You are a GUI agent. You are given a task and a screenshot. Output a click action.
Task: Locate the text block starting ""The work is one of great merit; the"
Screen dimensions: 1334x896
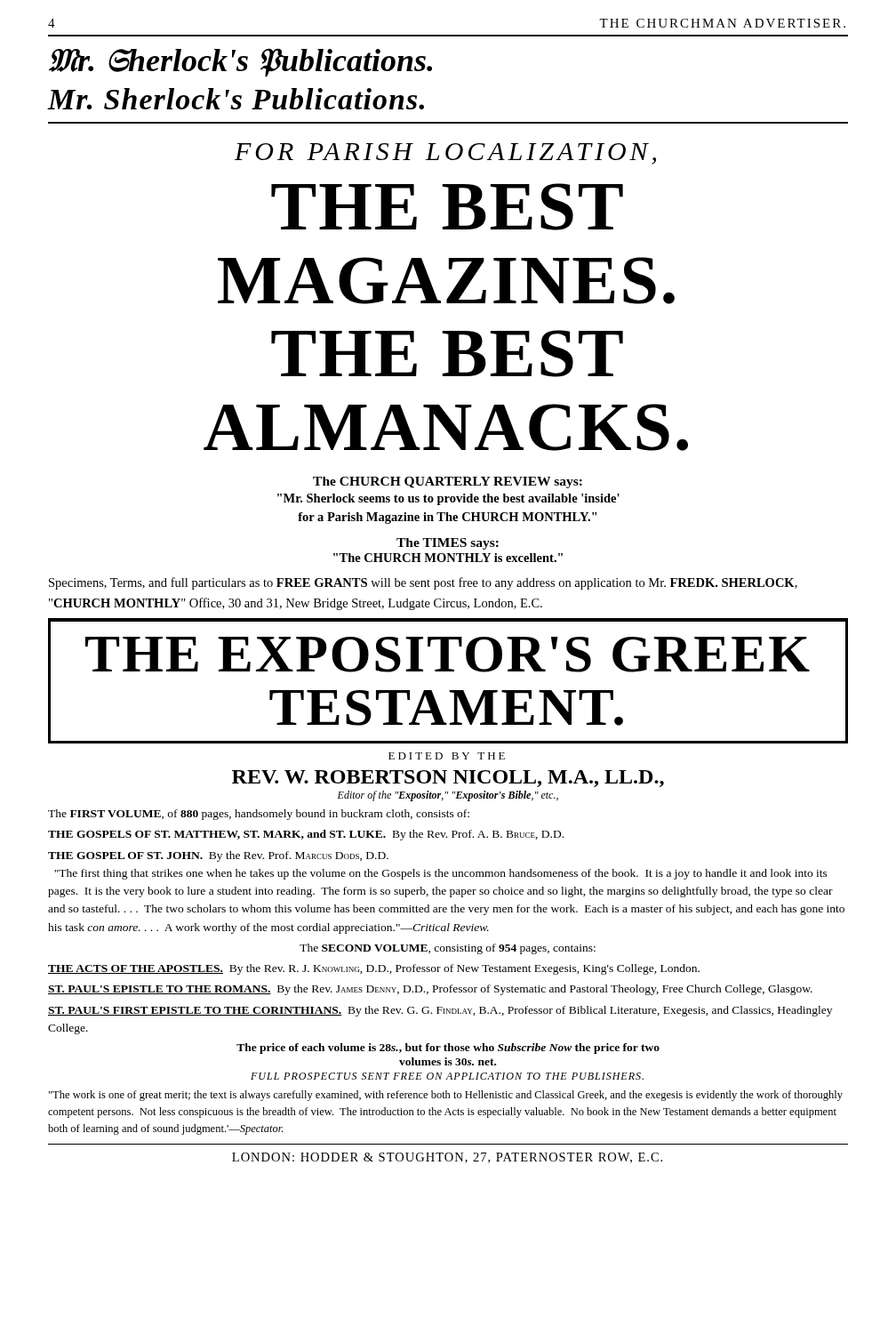pos(445,1112)
